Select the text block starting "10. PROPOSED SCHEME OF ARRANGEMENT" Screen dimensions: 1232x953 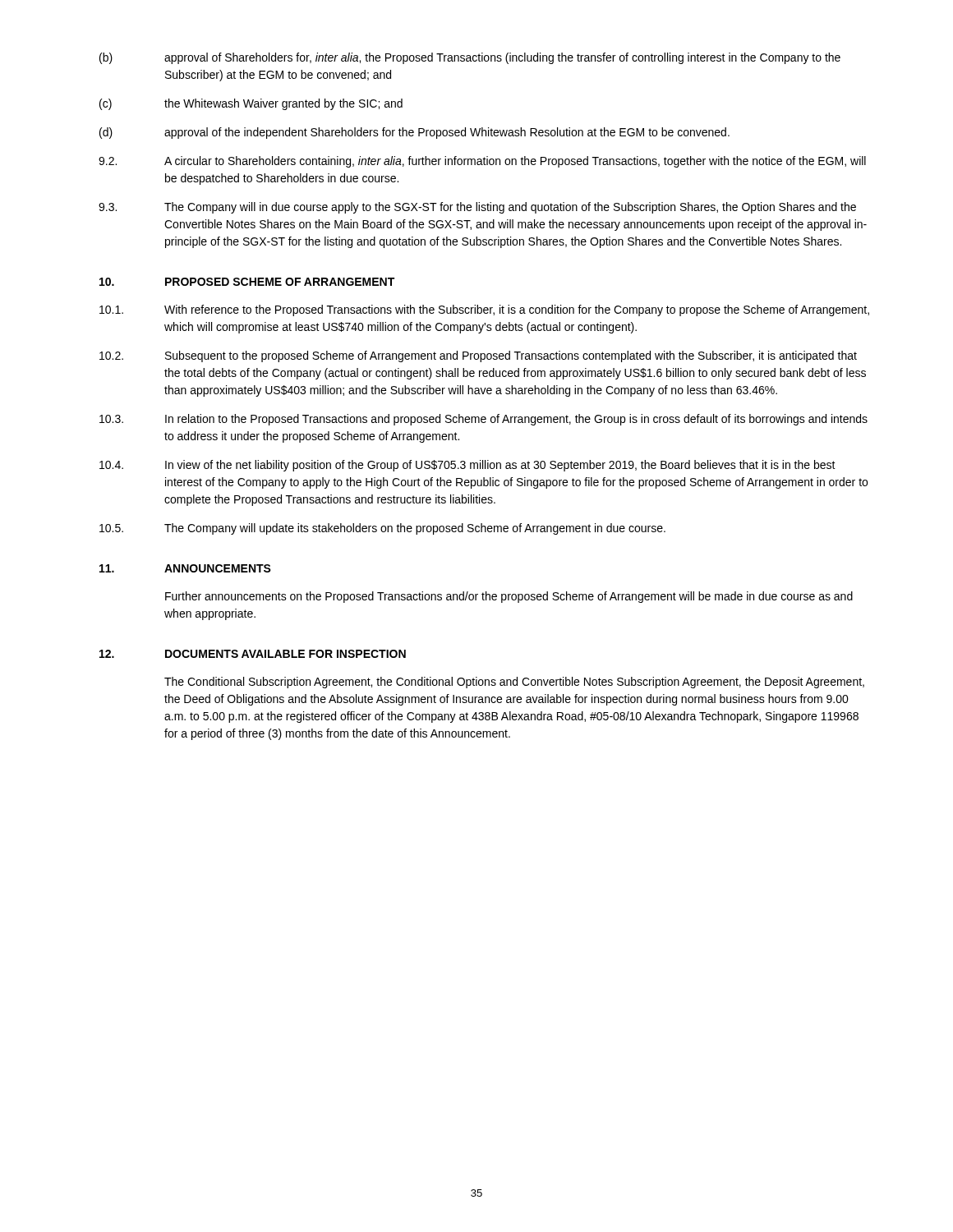coord(247,282)
